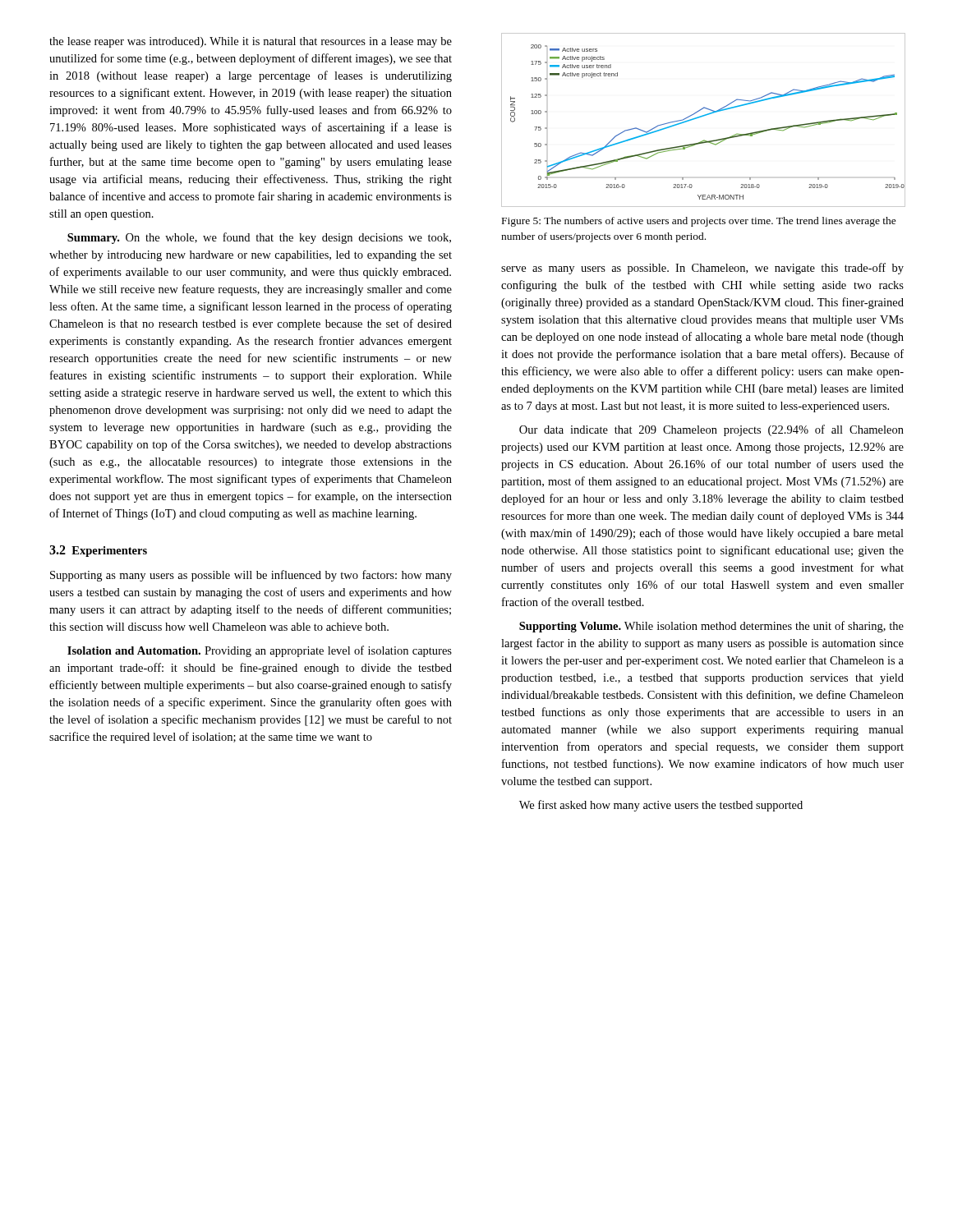This screenshot has width=953, height=1232.
Task: Select the text starting "Our data indicate that 209"
Action: point(702,516)
